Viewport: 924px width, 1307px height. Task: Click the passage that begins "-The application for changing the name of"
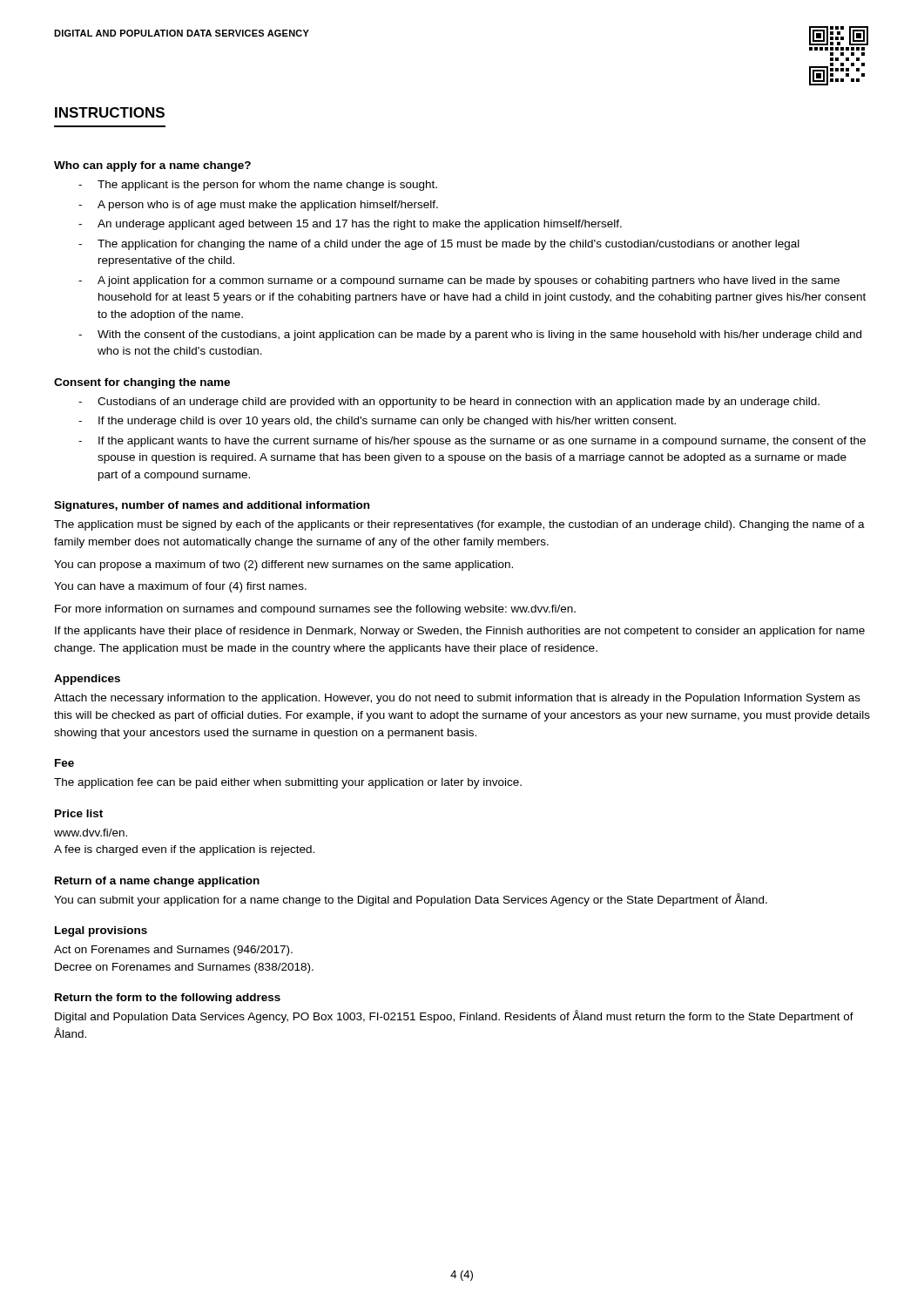pyautogui.click(x=474, y=252)
